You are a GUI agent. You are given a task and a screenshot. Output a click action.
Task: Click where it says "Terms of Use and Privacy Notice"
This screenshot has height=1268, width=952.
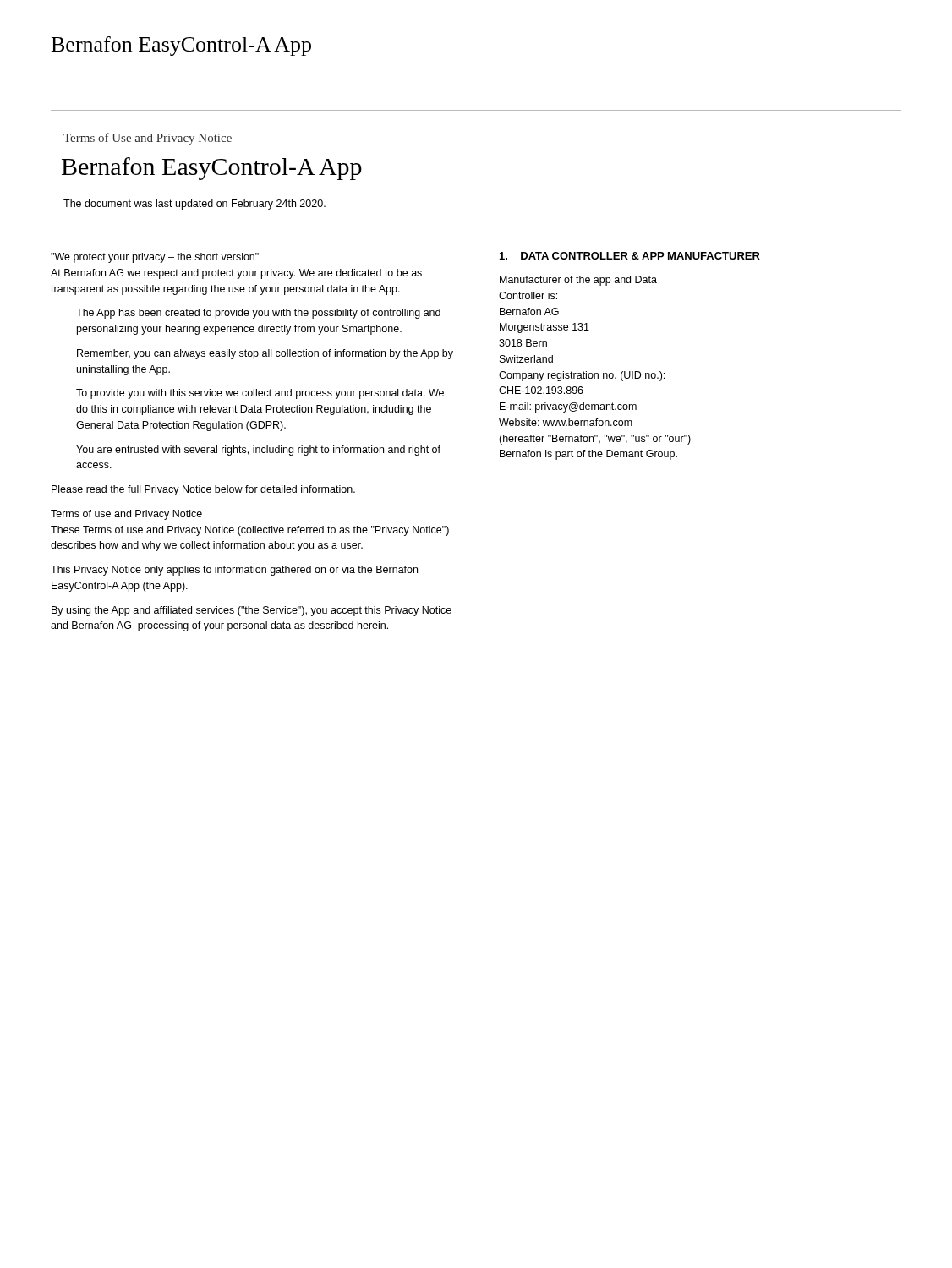click(x=148, y=138)
